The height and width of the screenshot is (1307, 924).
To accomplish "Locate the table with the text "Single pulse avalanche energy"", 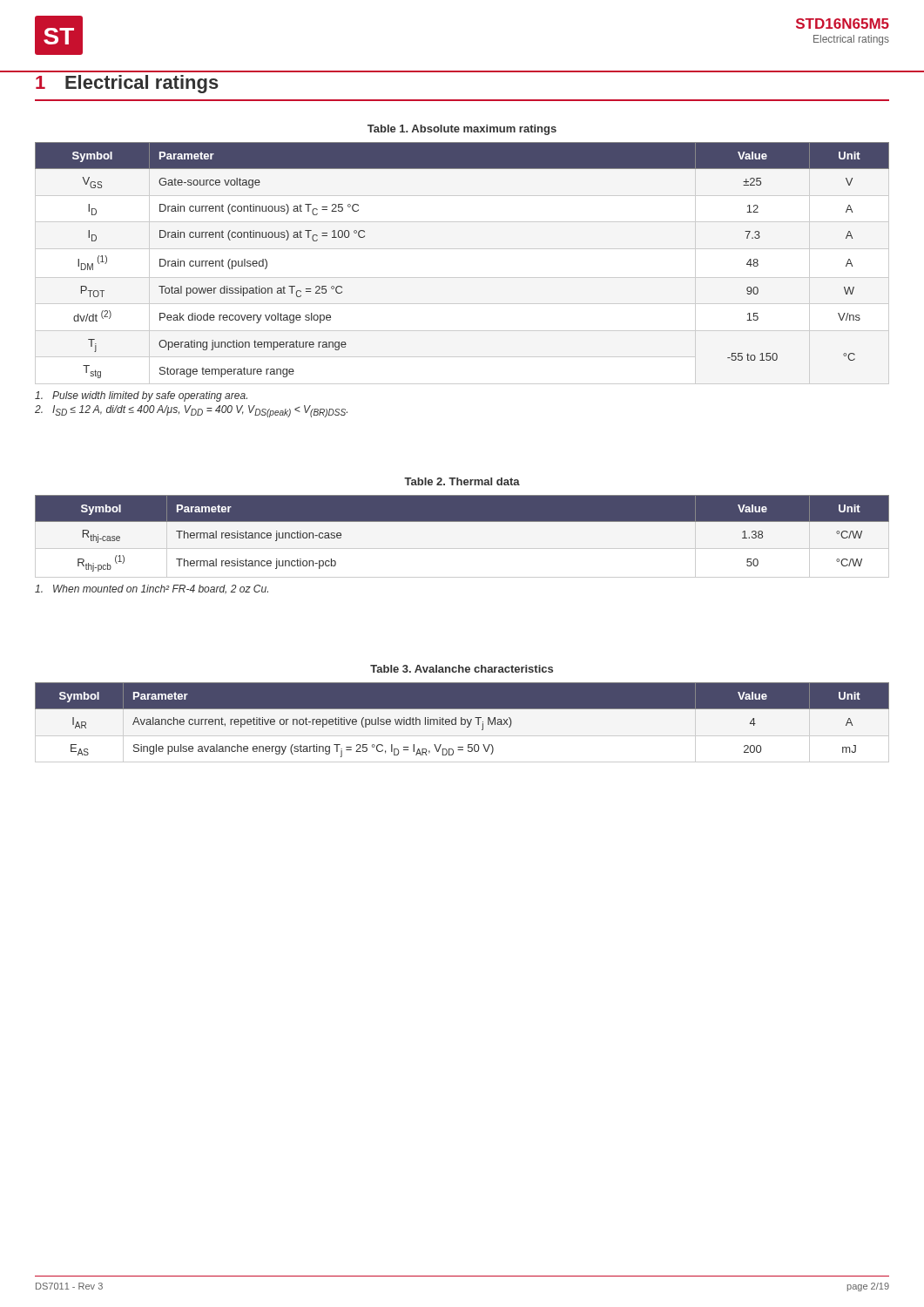I will 462,722.
